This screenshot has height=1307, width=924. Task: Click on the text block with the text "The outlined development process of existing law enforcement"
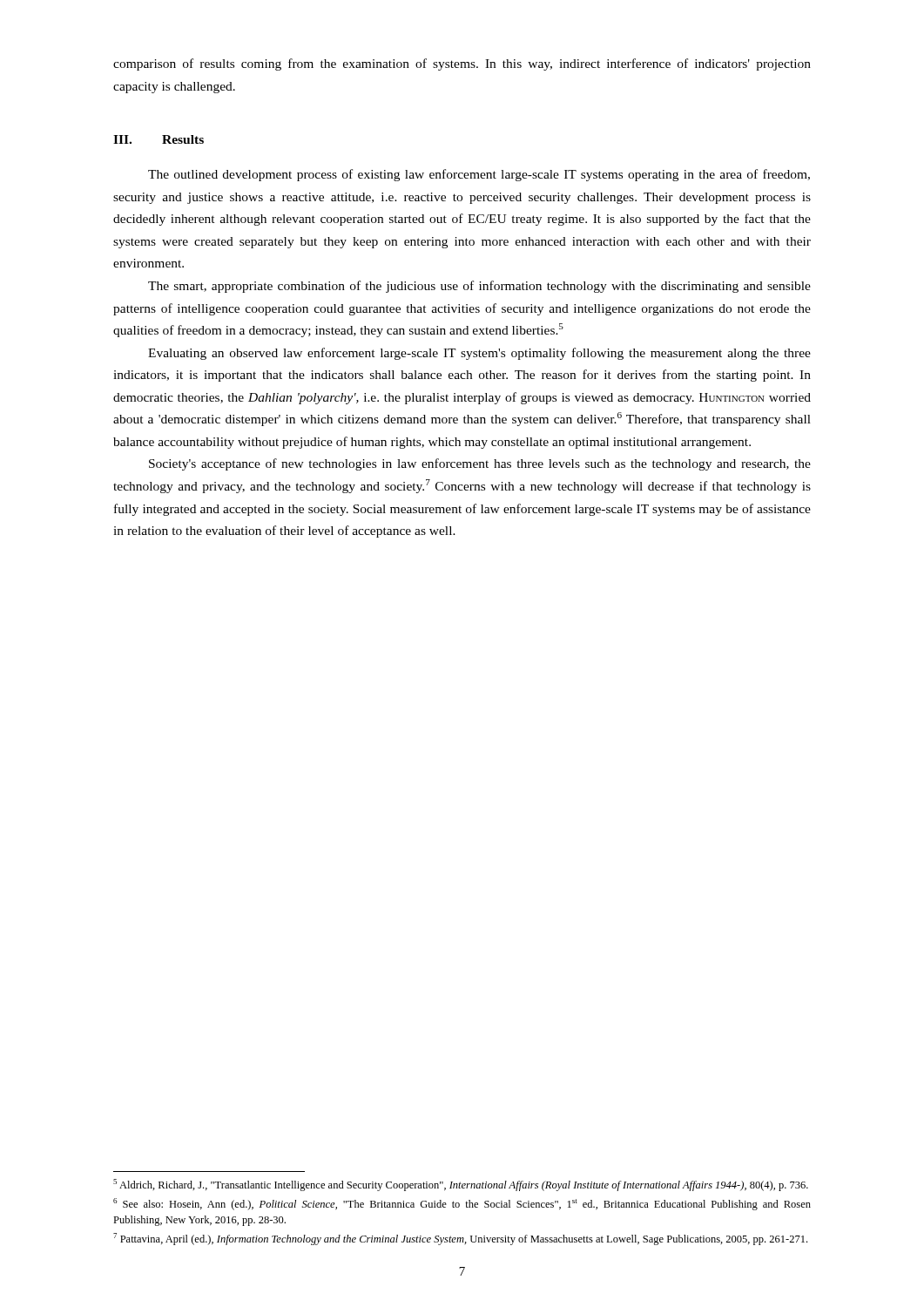(x=462, y=219)
